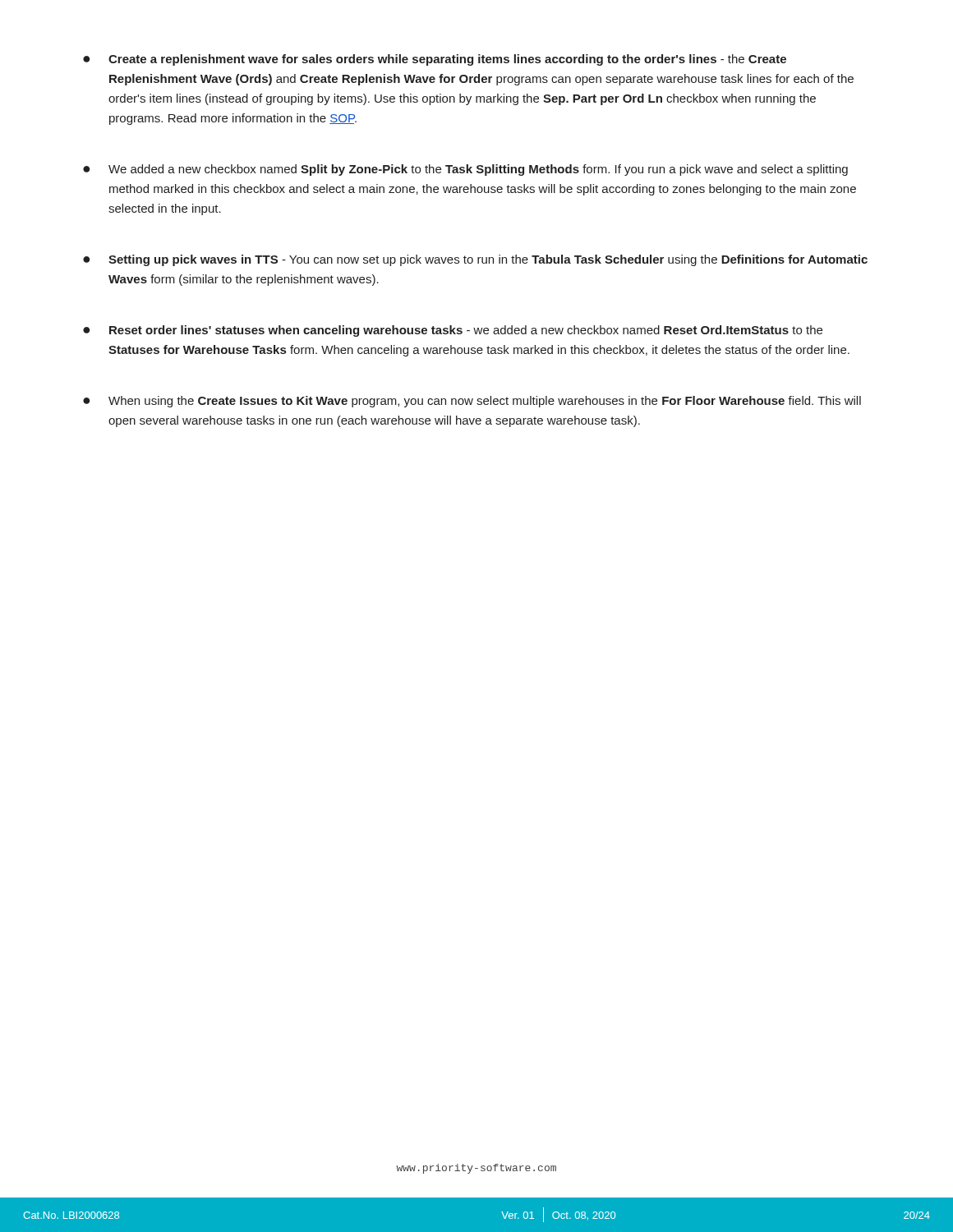Locate the block of text that opens with "● Setting up pick waves"
The image size is (953, 1232).
(476, 269)
